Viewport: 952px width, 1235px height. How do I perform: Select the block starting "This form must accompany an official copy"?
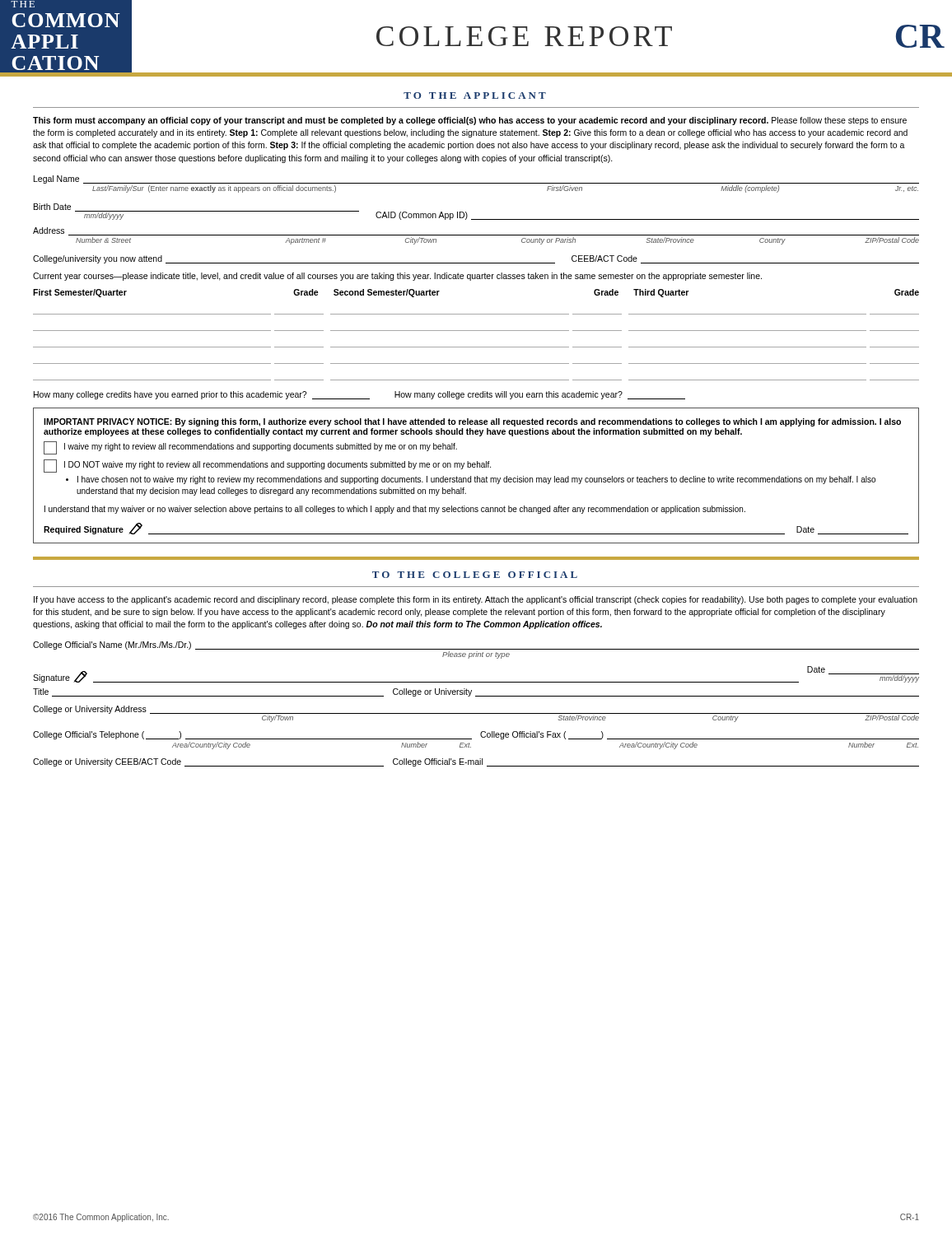point(470,139)
